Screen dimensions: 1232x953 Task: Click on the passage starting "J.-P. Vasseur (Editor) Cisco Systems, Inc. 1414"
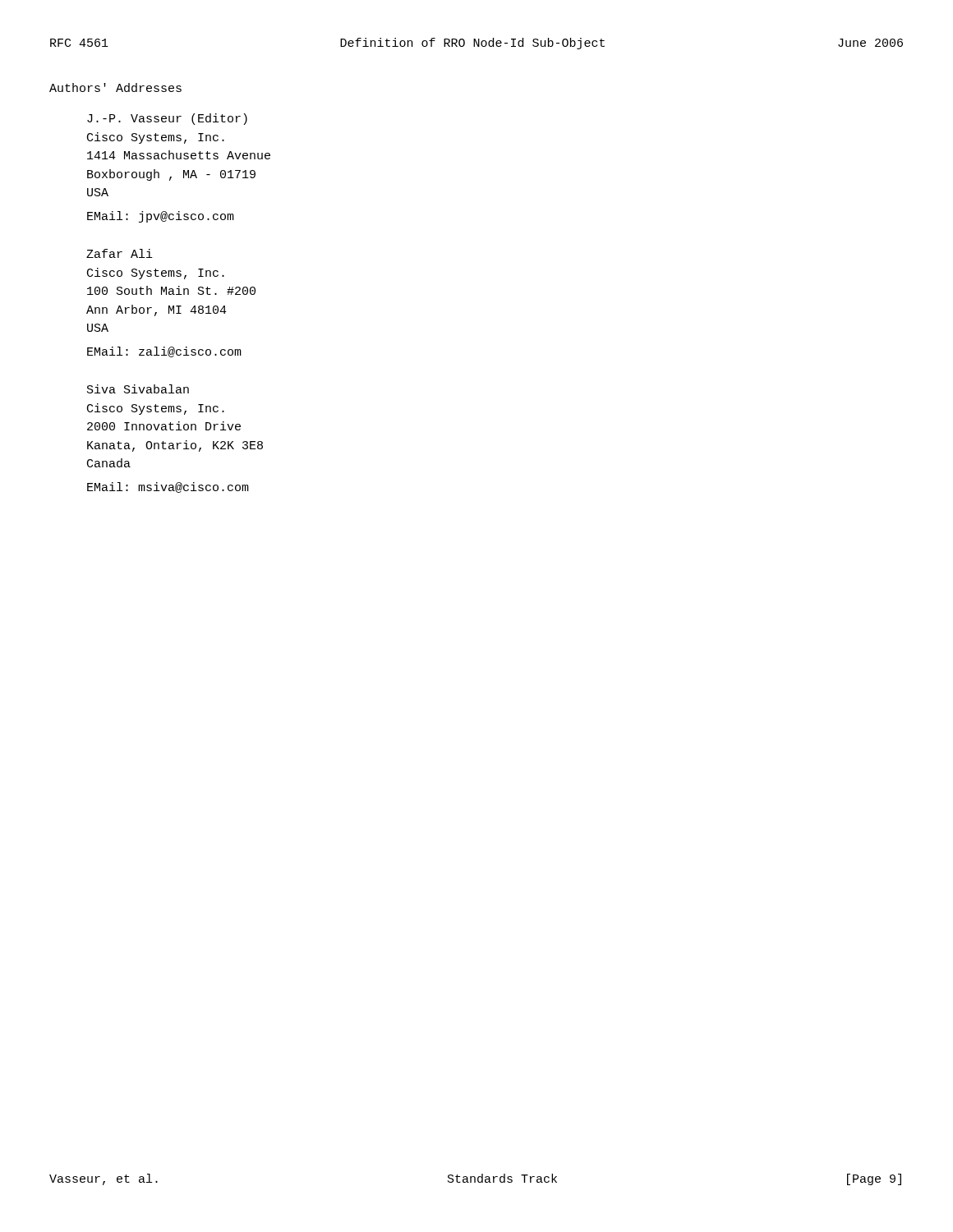click(179, 156)
